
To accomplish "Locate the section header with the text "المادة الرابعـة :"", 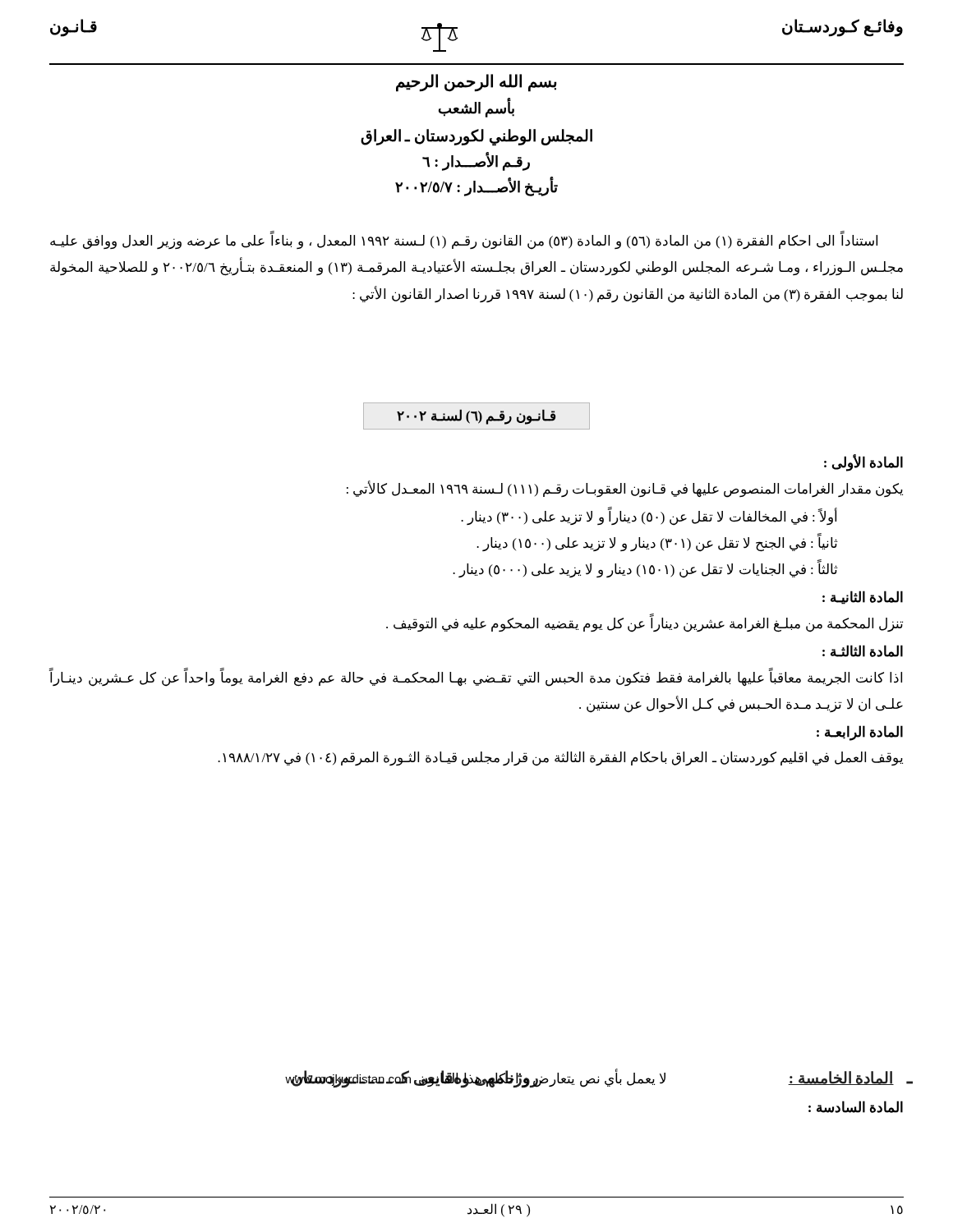I will [860, 732].
